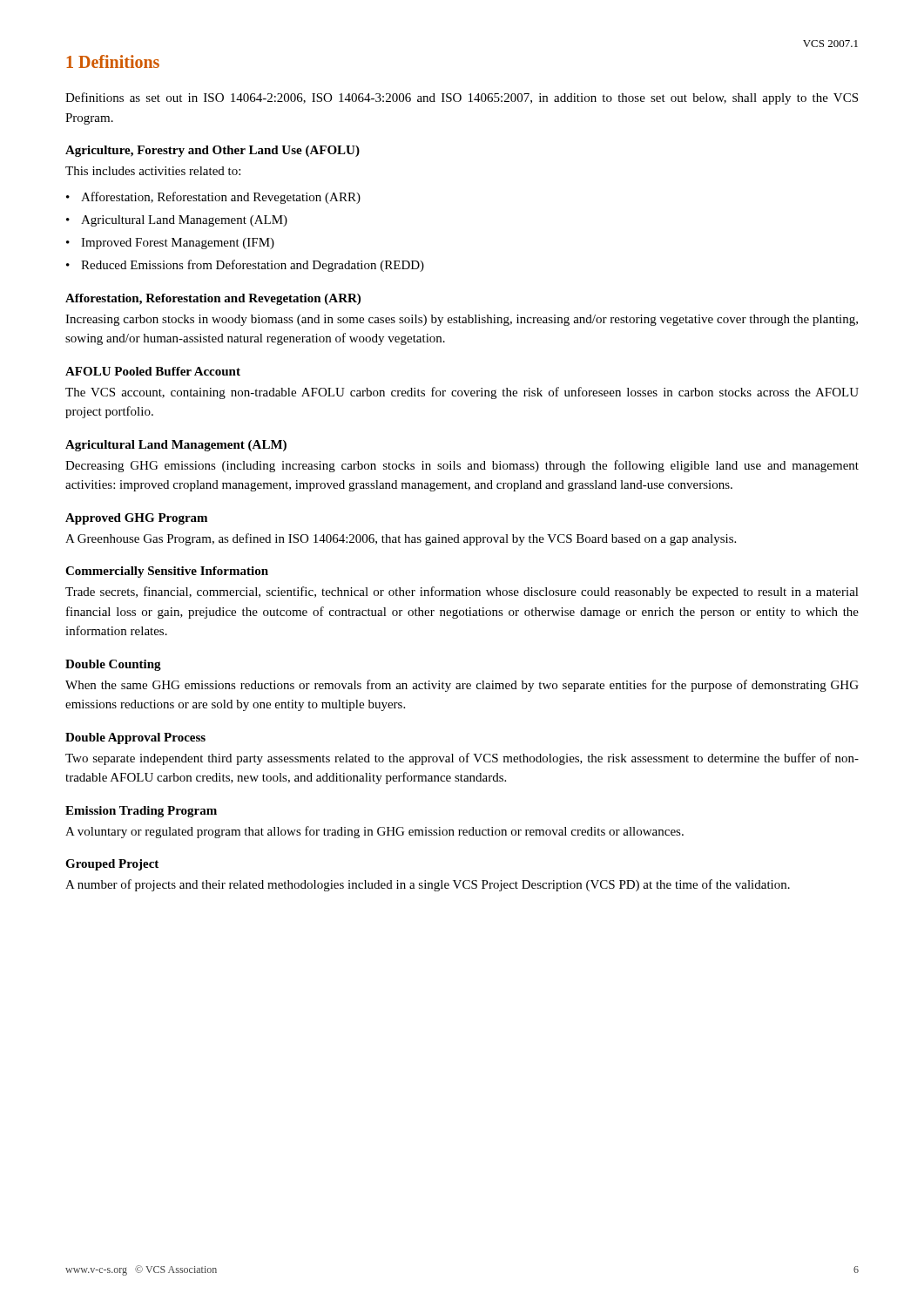The height and width of the screenshot is (1307, 924).
Task: Point to the block beginning "Definitions as set"
Action: (x=462, y=107)
